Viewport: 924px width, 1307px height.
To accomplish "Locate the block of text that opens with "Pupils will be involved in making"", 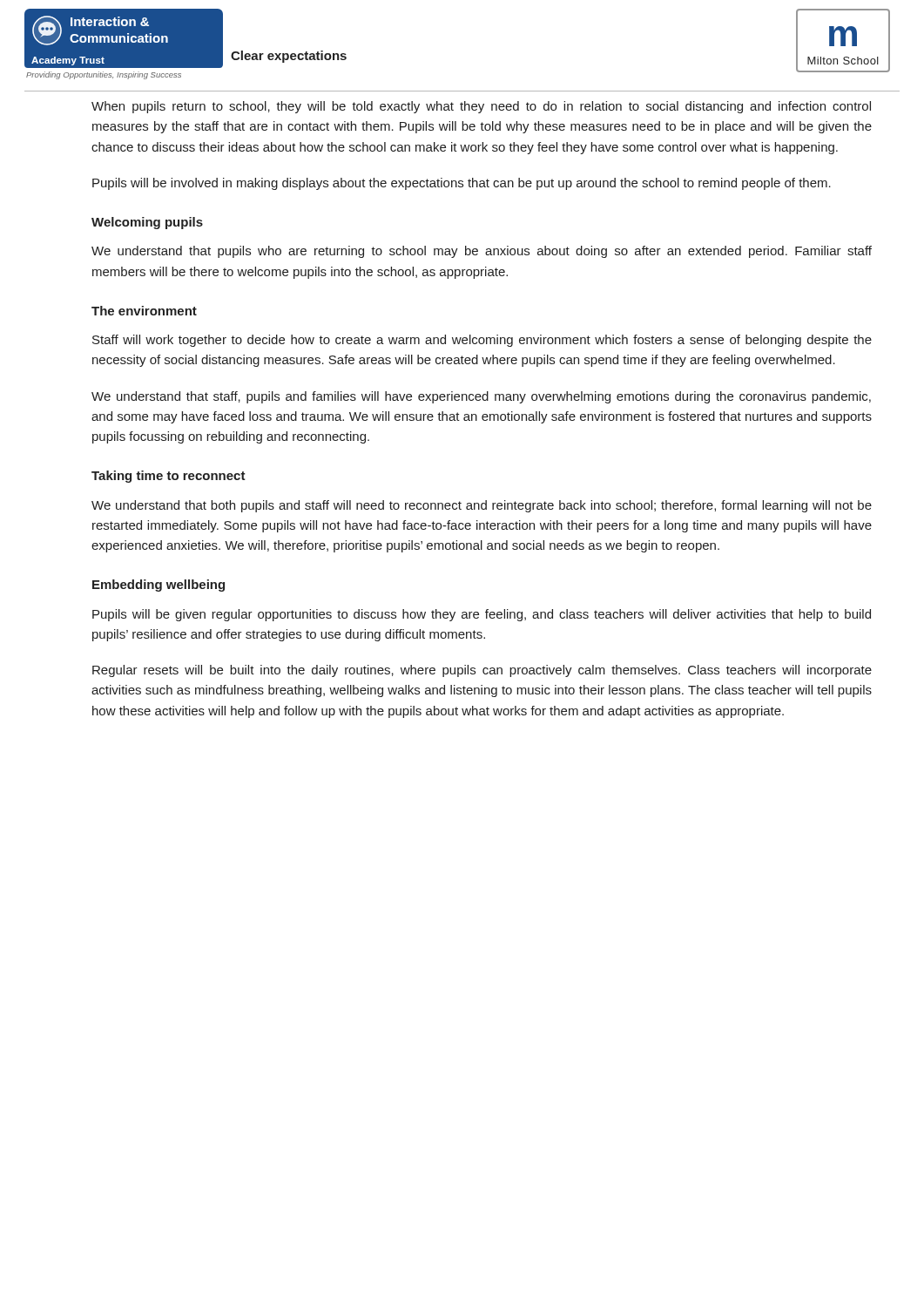I will [x=482, y=182].
